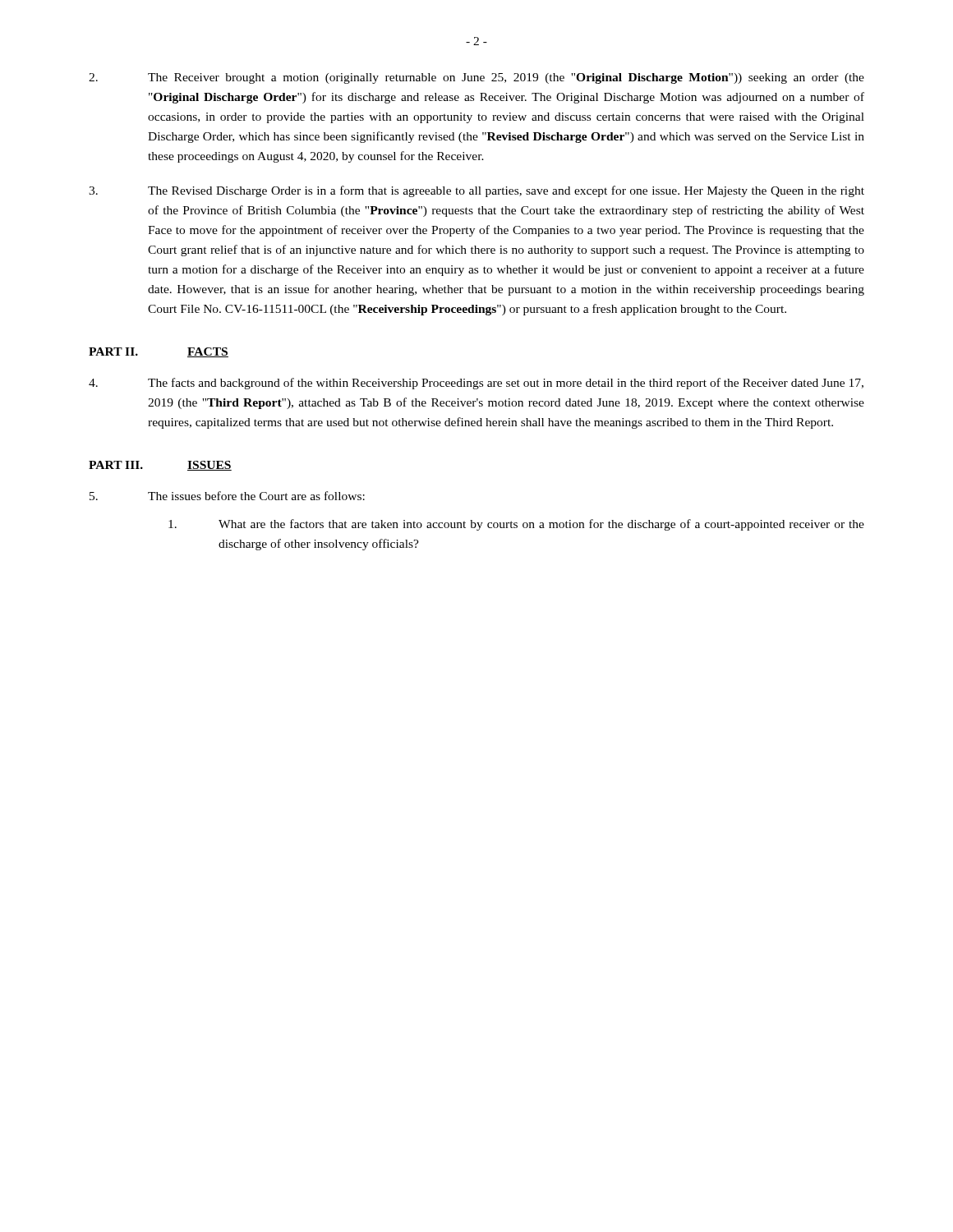Point to the text starting "What are the factors that are taken into"
The image size is (953, 1232).
pos(506,534)
